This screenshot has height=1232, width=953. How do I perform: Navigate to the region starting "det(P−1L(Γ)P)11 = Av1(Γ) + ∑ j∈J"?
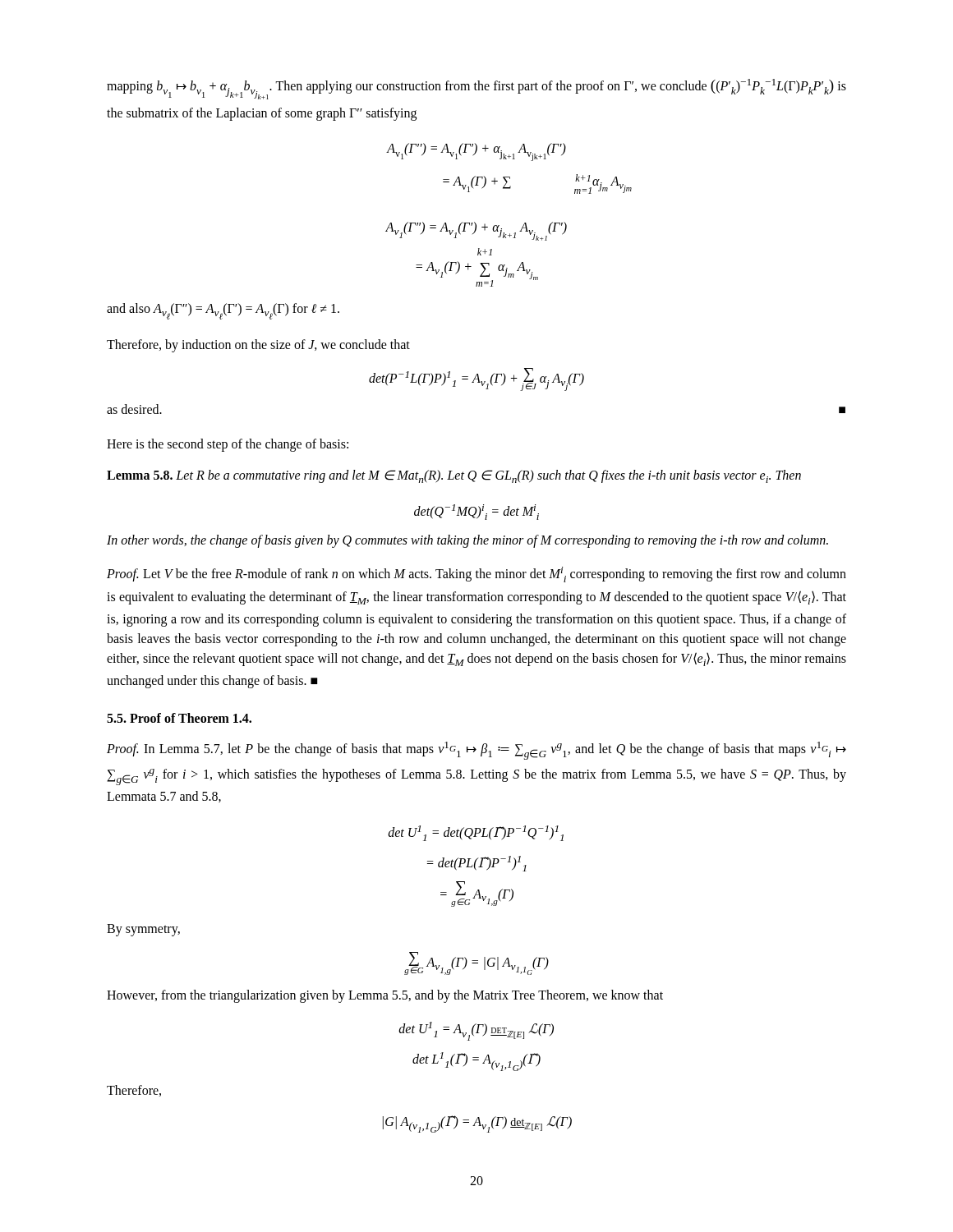tap(476, 380)
